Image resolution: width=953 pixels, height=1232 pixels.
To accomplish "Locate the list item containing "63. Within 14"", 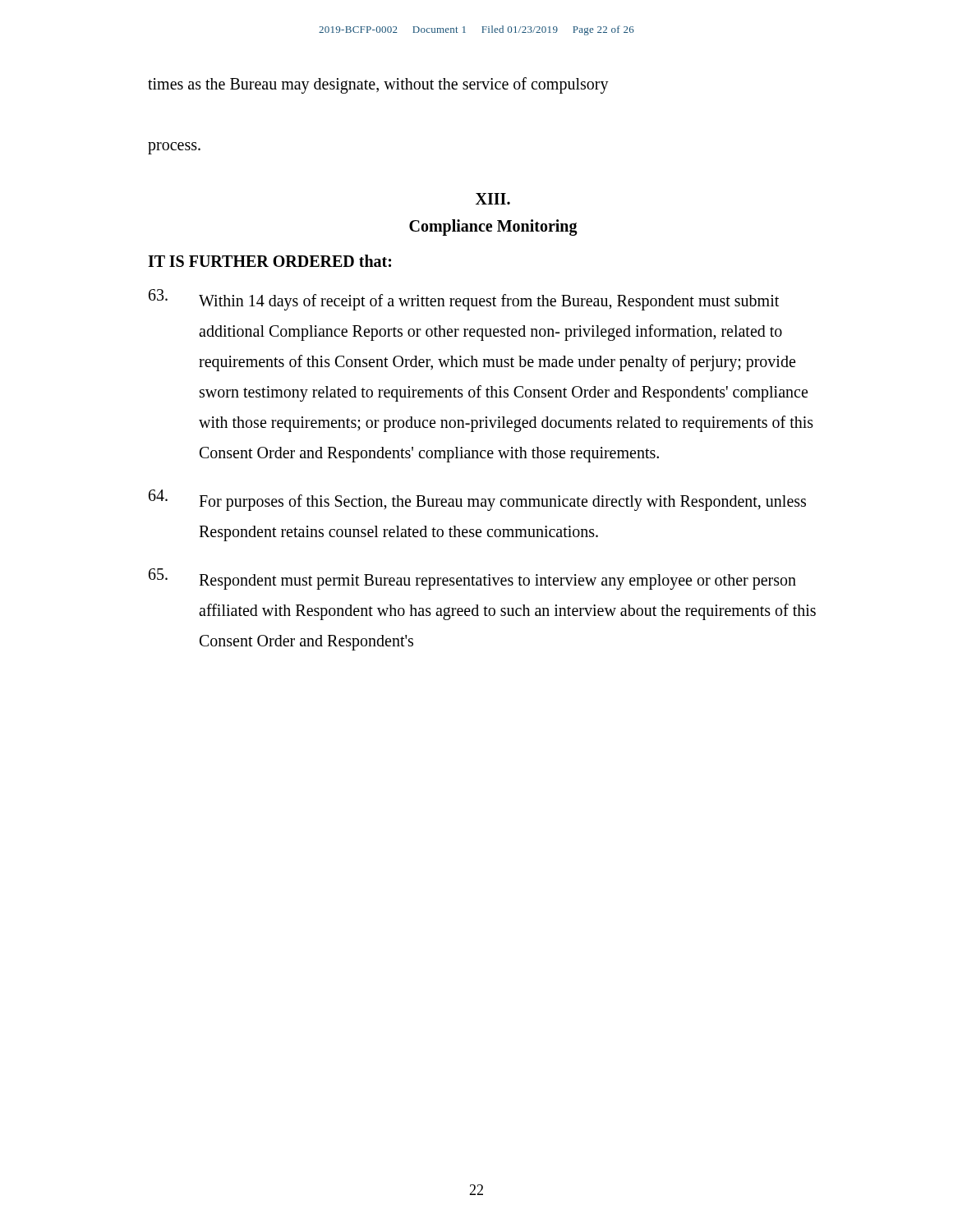I will tap(493, 377).
